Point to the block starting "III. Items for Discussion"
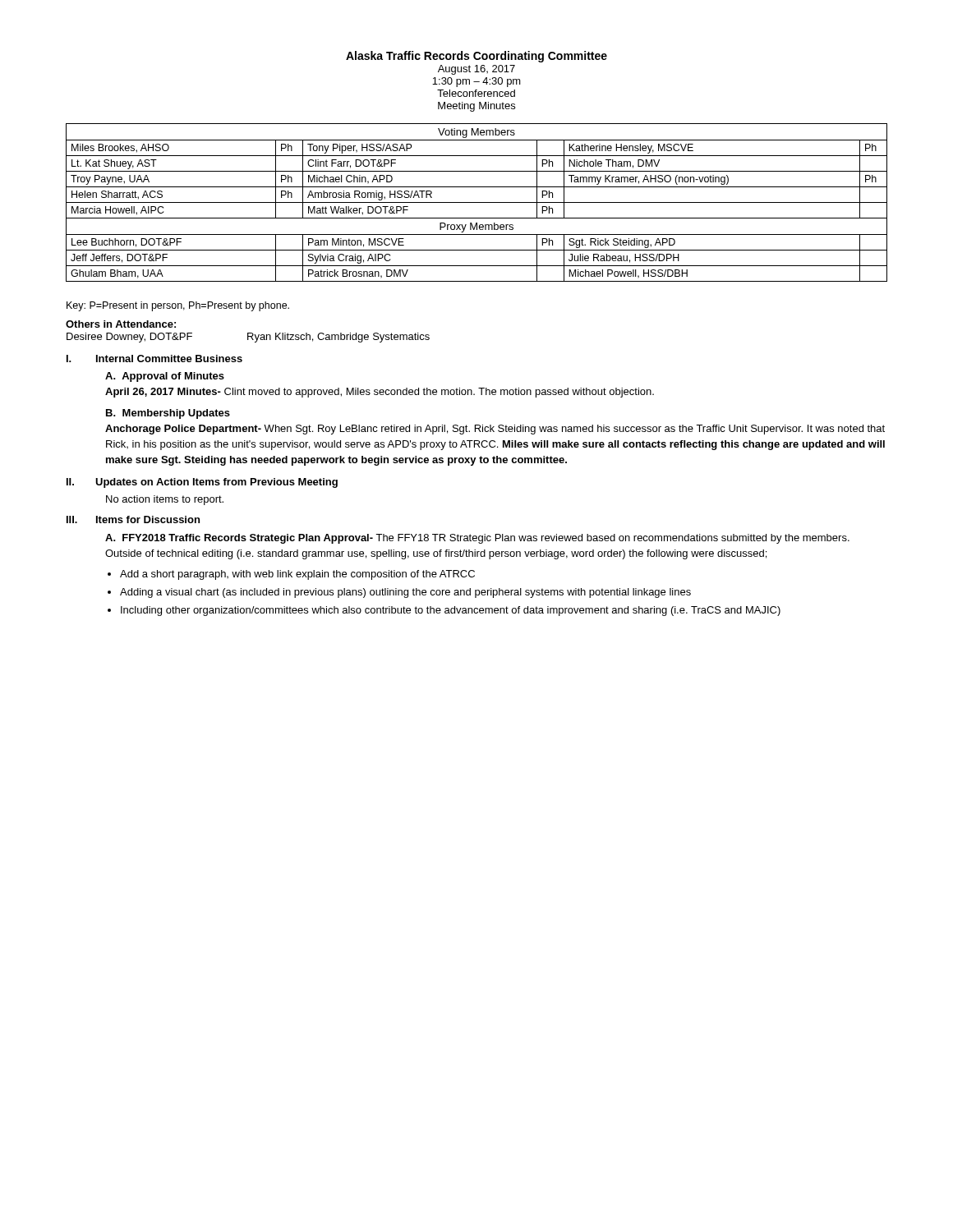Image resolution: width=953 pixels, height=1232 pixels. pyautogui.click(x=133, y=520)
